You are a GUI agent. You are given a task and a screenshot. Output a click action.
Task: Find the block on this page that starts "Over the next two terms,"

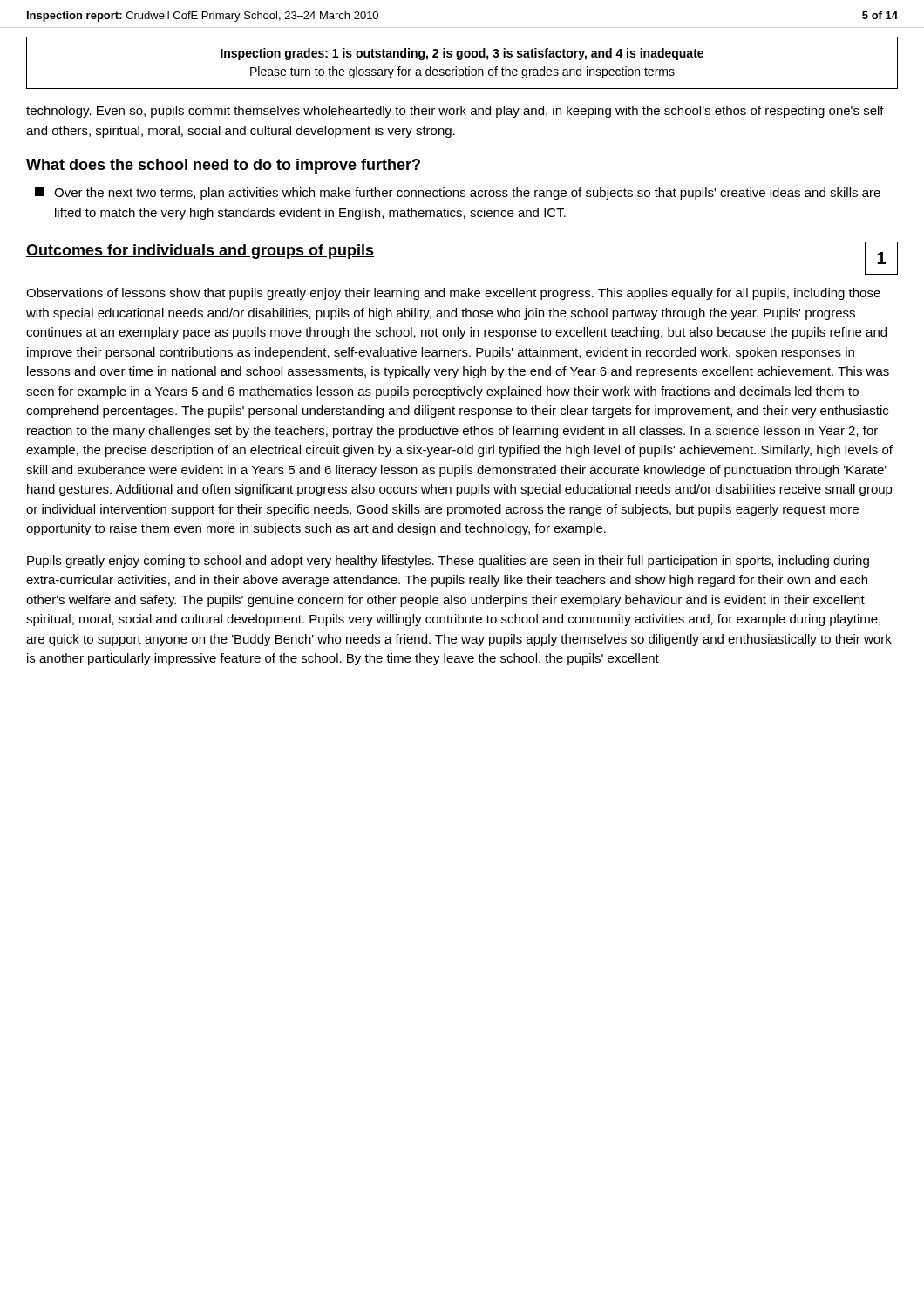coord(466,203)
